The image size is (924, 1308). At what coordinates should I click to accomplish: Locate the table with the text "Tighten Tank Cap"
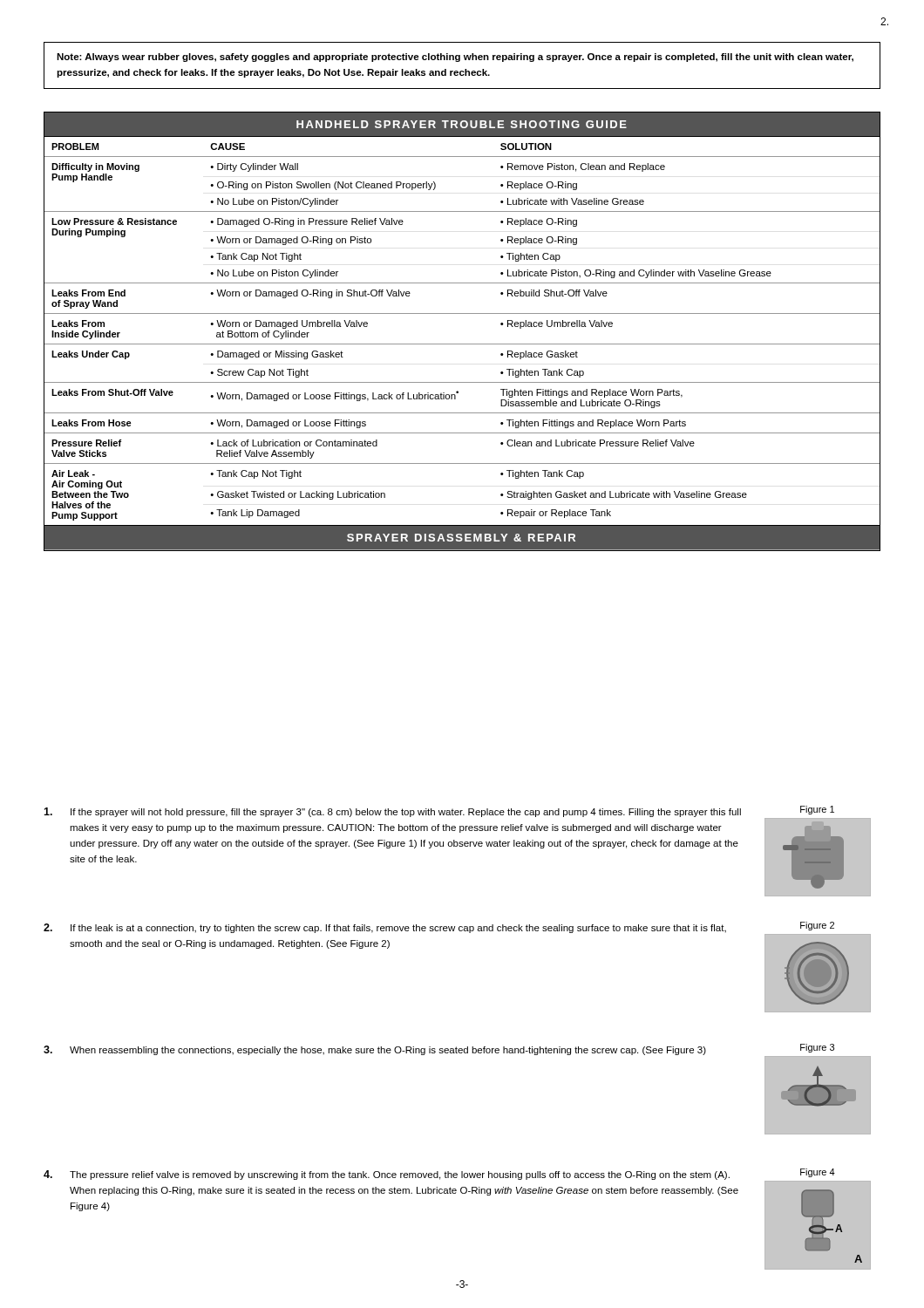point(462,331)
